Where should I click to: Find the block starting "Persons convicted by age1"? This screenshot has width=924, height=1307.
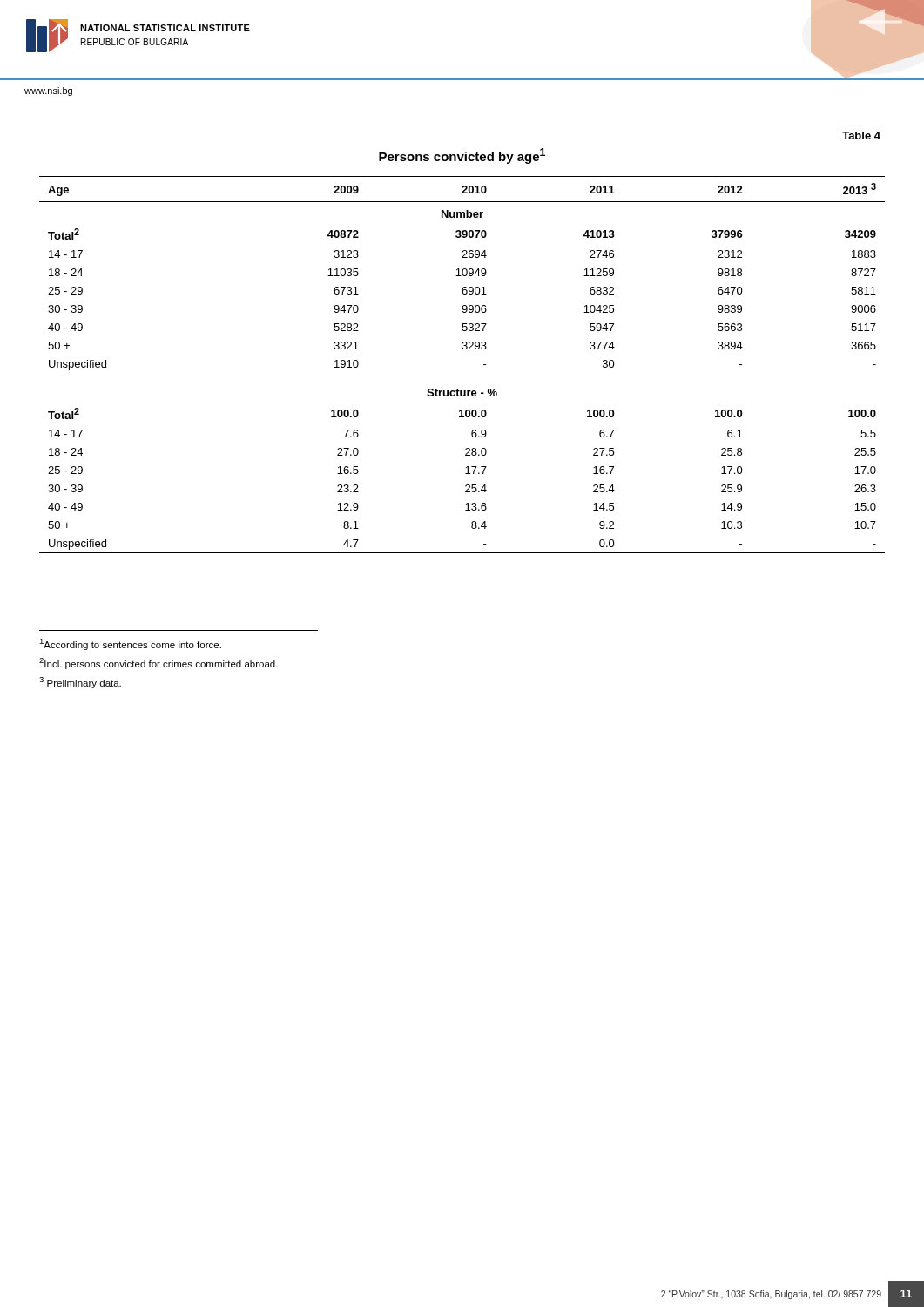[462, 155]
